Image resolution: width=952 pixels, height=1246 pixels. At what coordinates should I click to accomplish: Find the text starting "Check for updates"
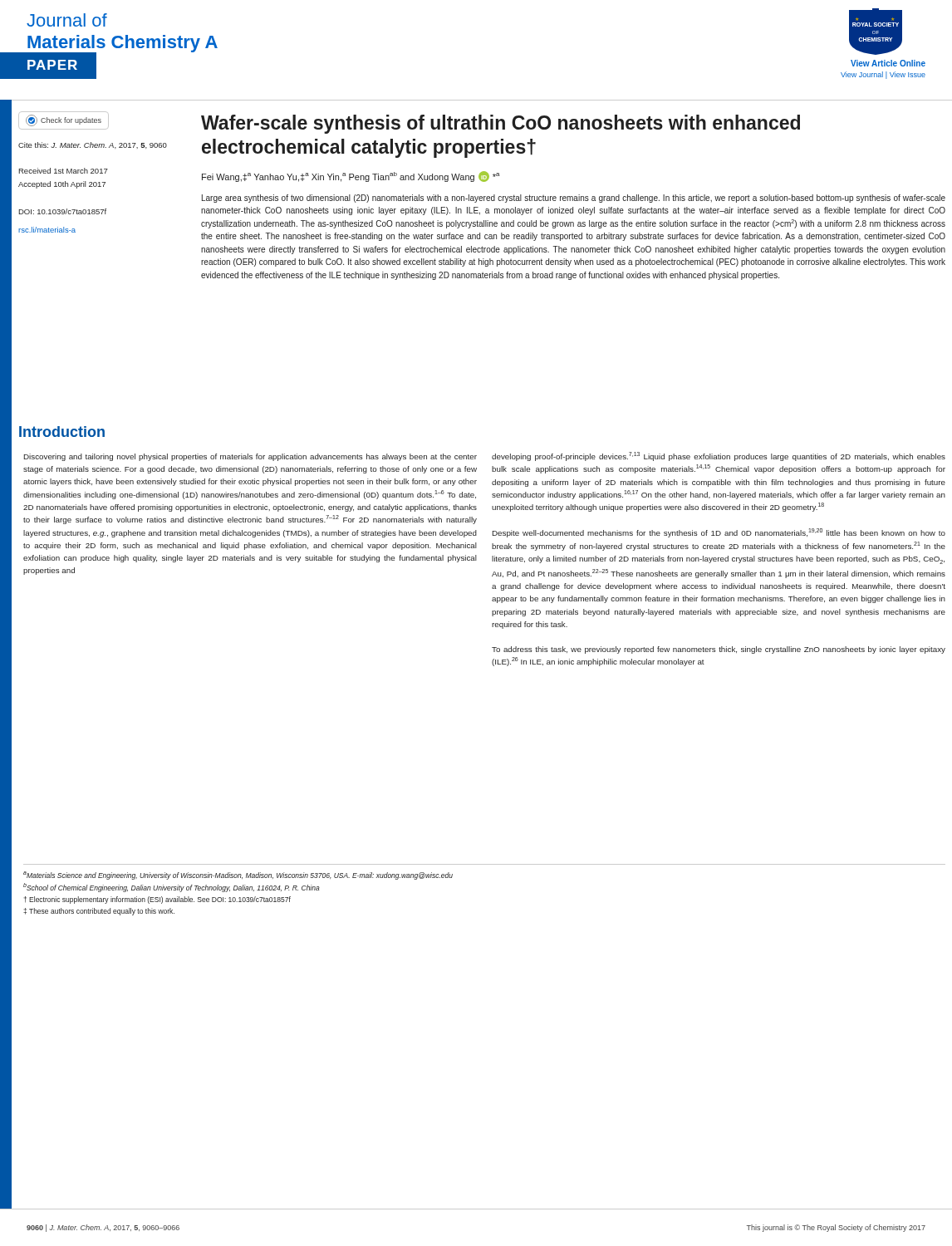tap(64, 120)
